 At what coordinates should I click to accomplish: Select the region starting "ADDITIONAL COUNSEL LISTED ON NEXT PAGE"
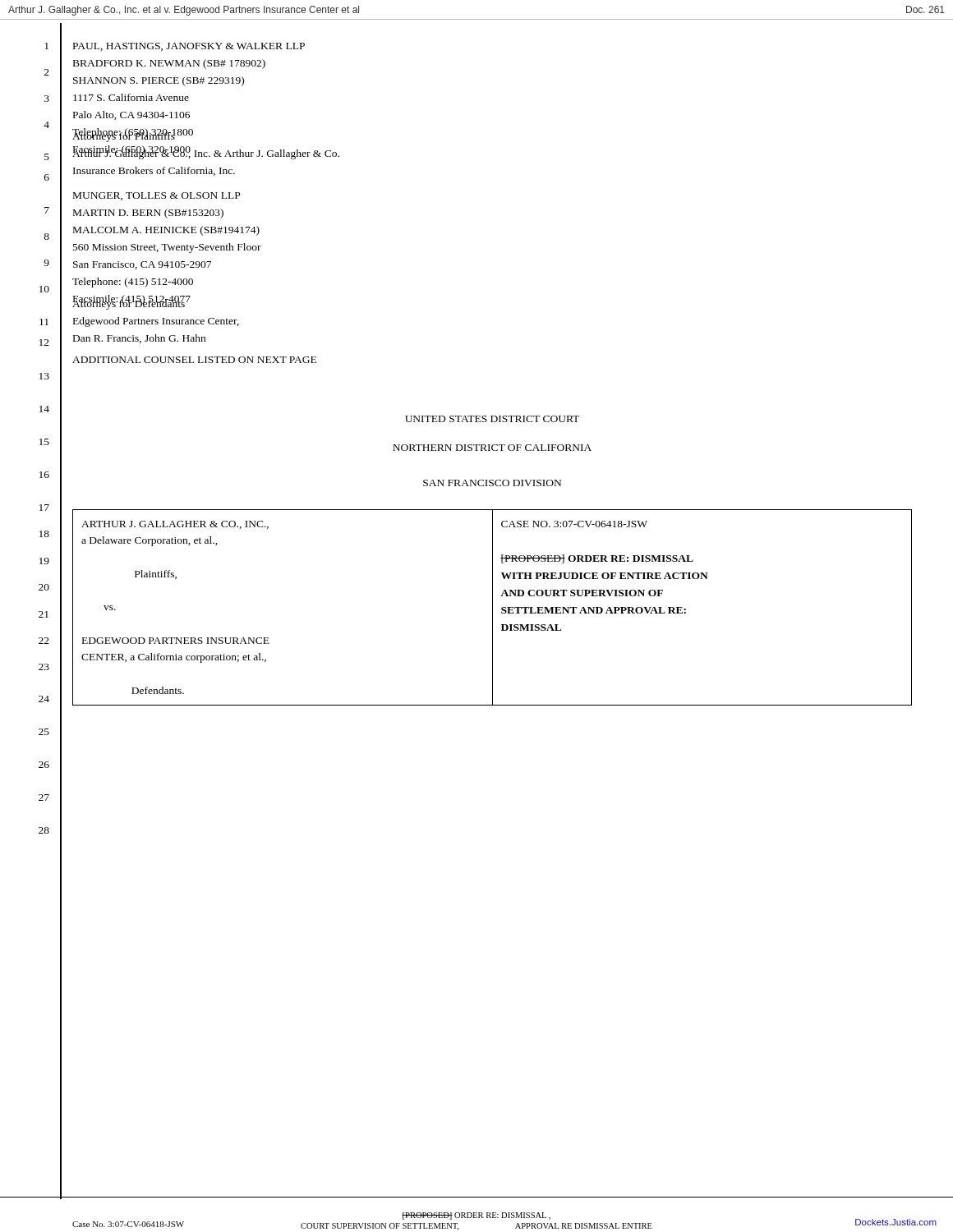[x=195, y=359]
